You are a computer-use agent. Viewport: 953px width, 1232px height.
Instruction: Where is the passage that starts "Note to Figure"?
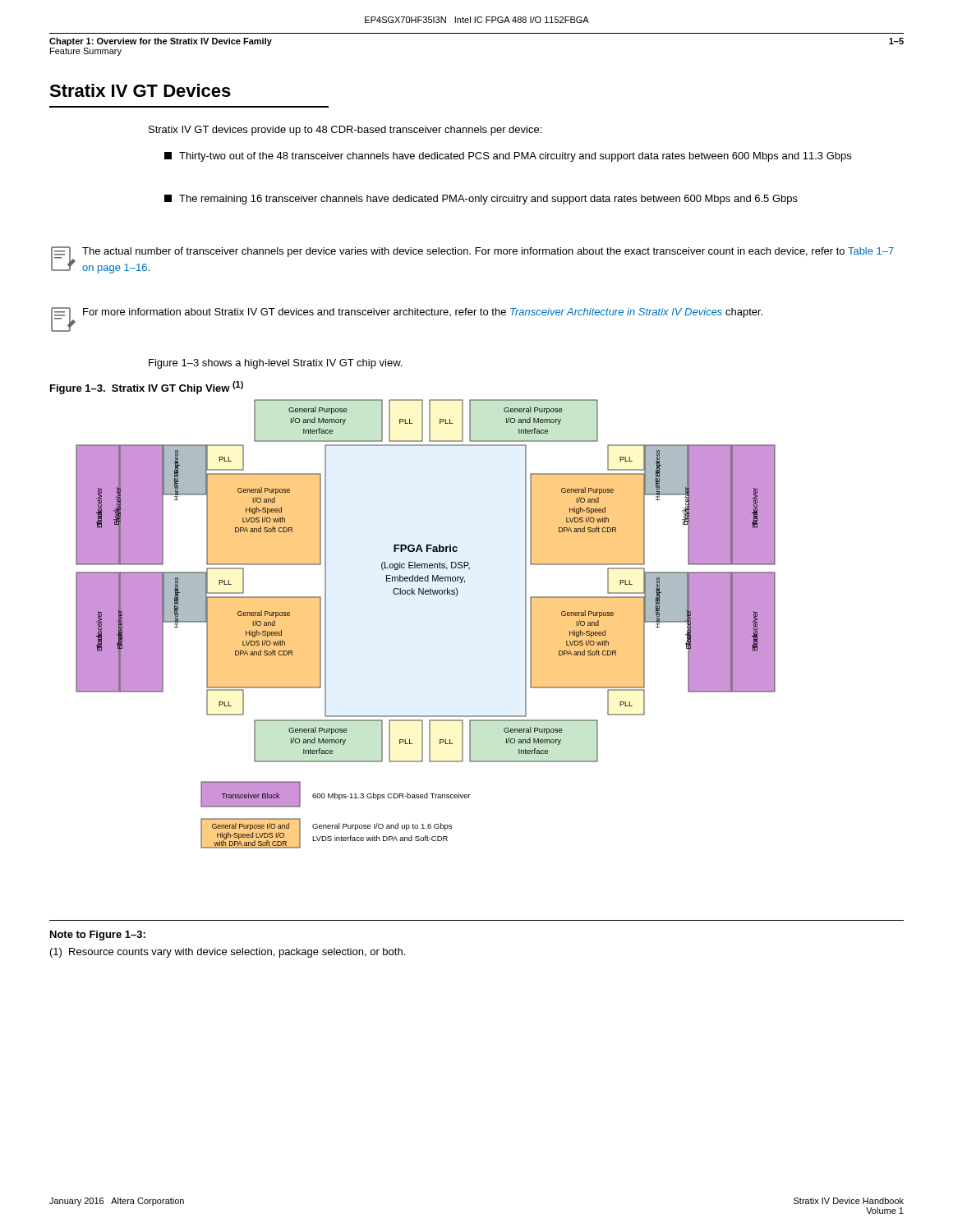[x=228, y=943]
